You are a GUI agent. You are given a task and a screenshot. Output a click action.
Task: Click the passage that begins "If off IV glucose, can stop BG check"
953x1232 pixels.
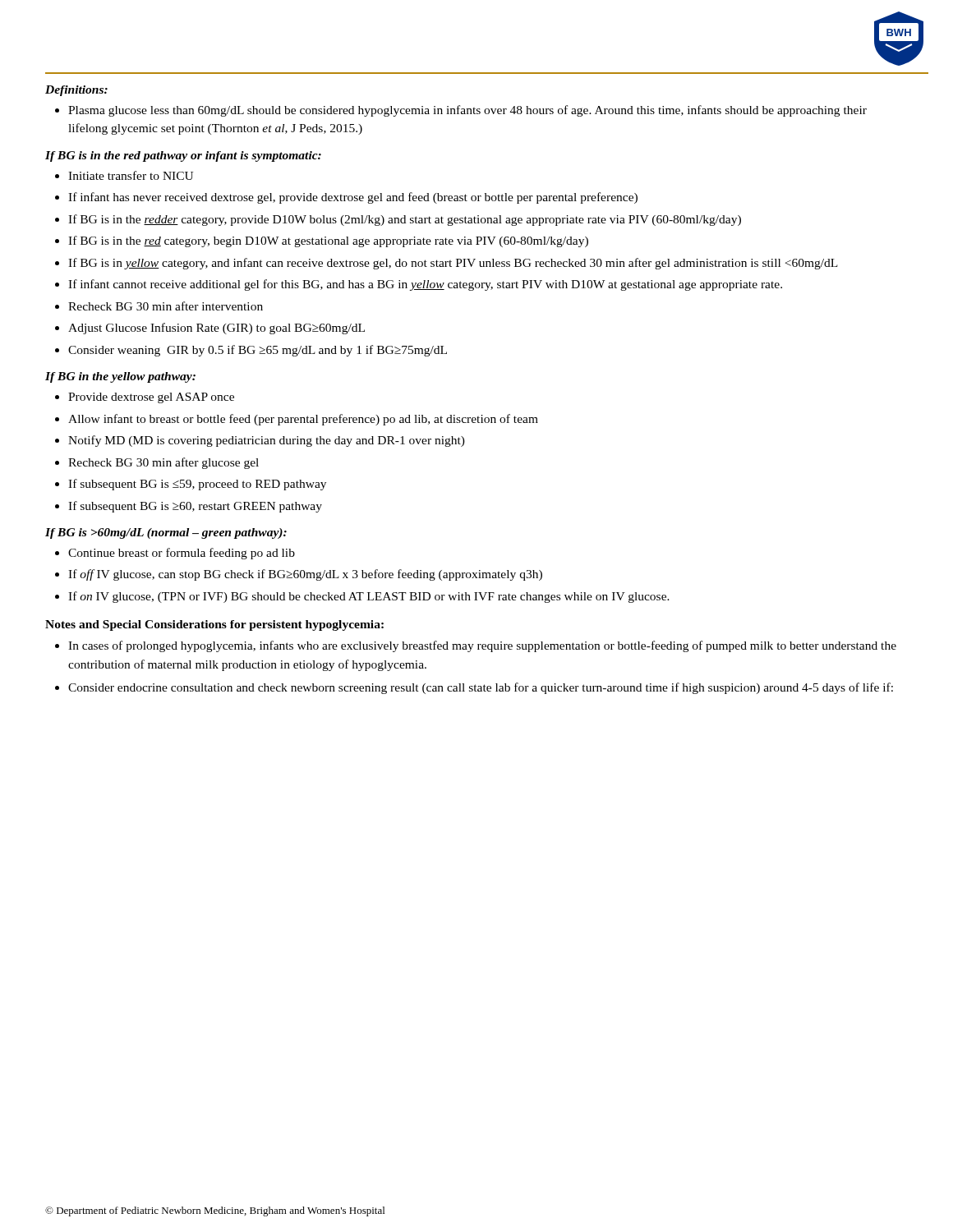coord(488,575)
